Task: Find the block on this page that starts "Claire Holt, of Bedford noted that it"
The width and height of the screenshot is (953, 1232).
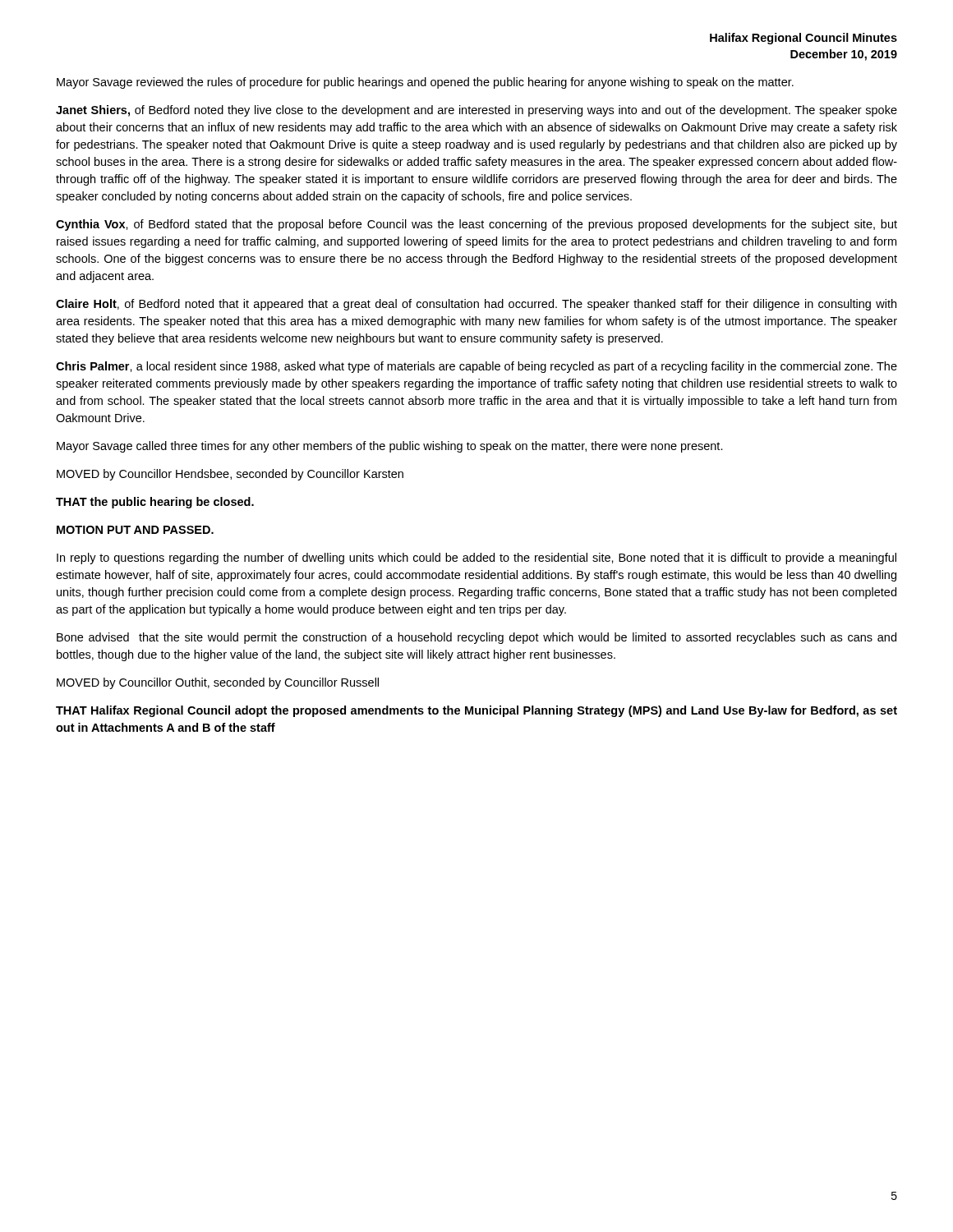Action: click(476, 322)
